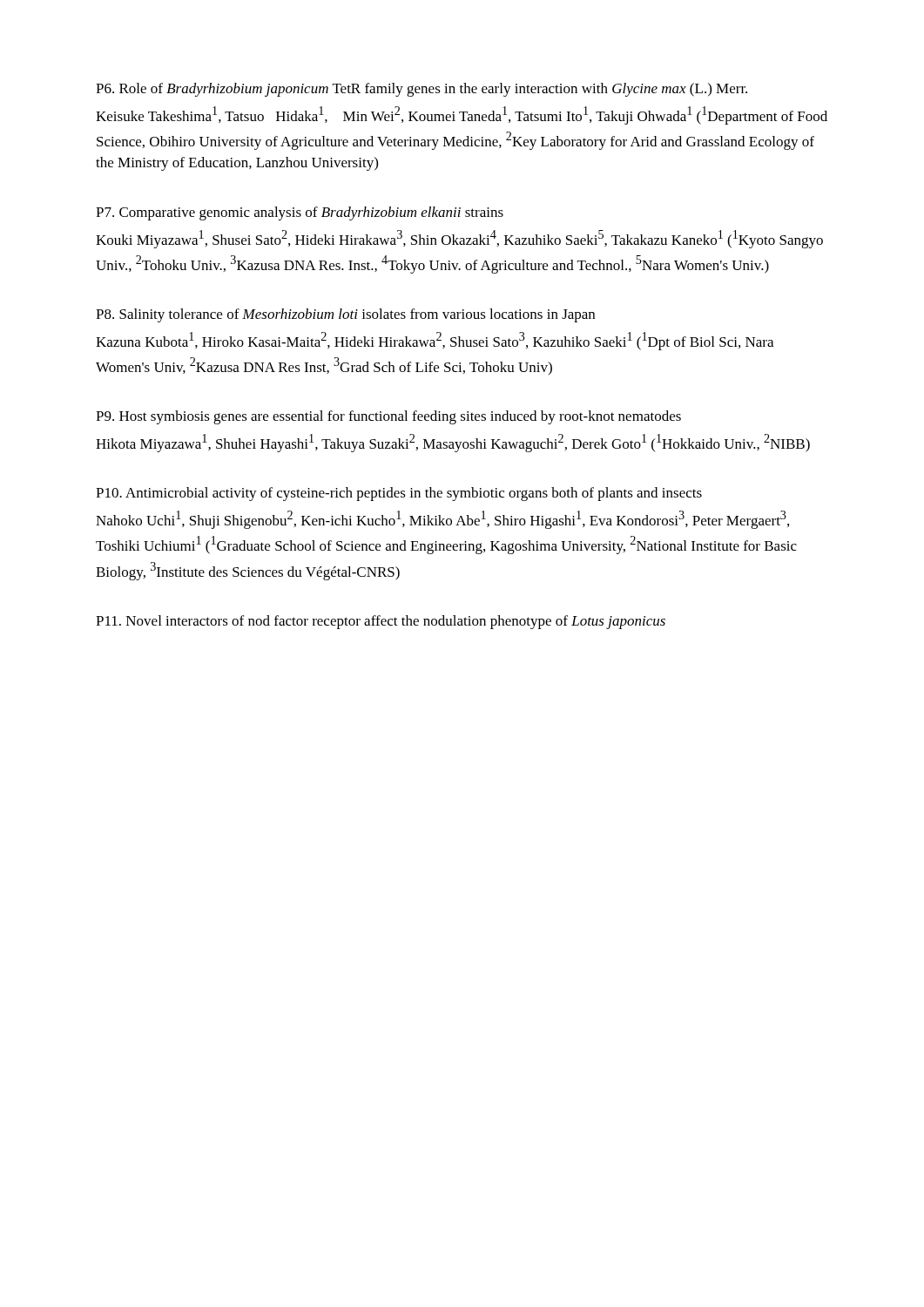The height and width of the screenshot is (1307, 924).
Task: Find the block on this page that starts "P6. Role of Bradyrhizobium japonicum TetR"
Action: [462, 126]
